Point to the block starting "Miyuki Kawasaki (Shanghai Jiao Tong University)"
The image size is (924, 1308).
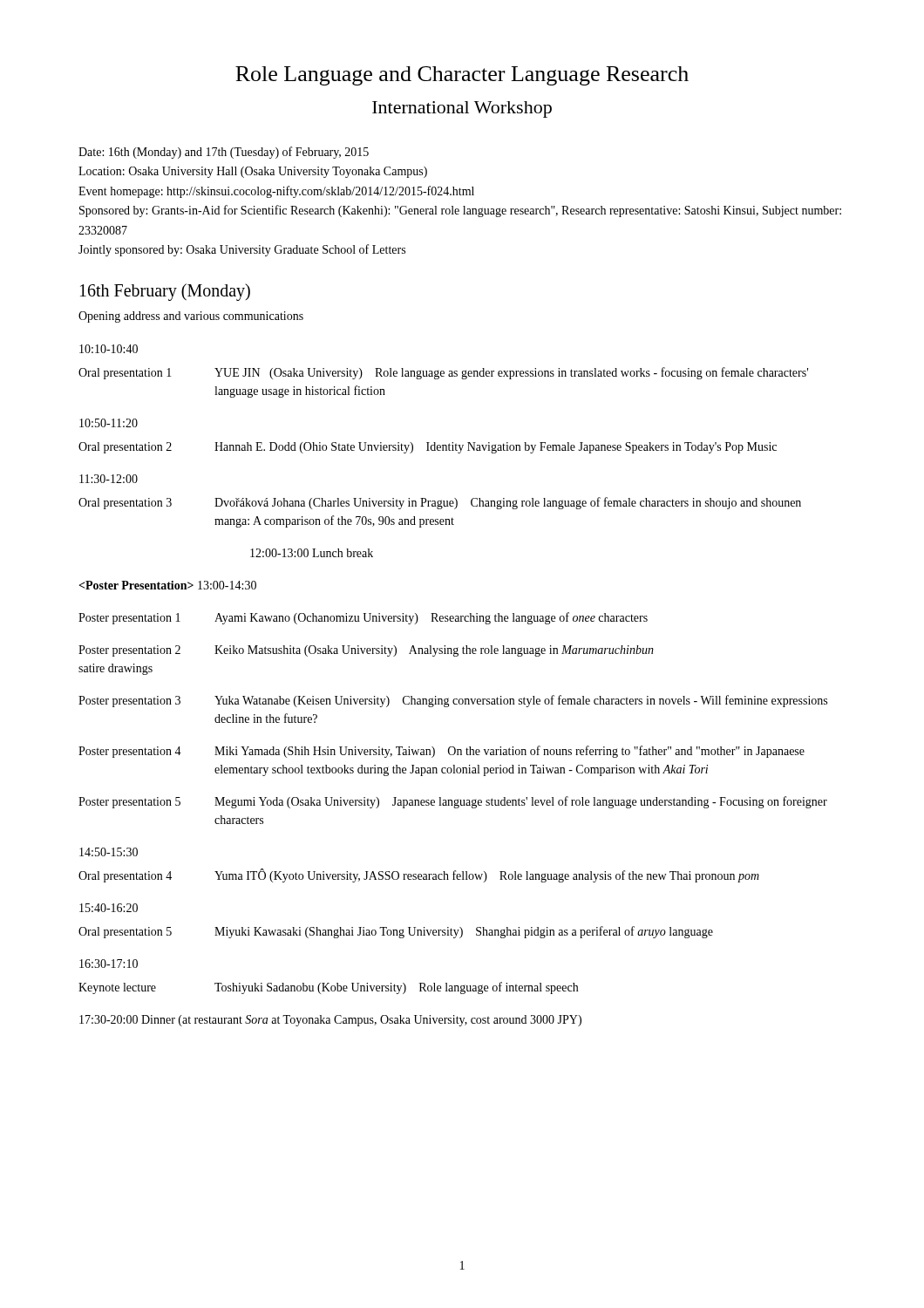click(464, 932)
